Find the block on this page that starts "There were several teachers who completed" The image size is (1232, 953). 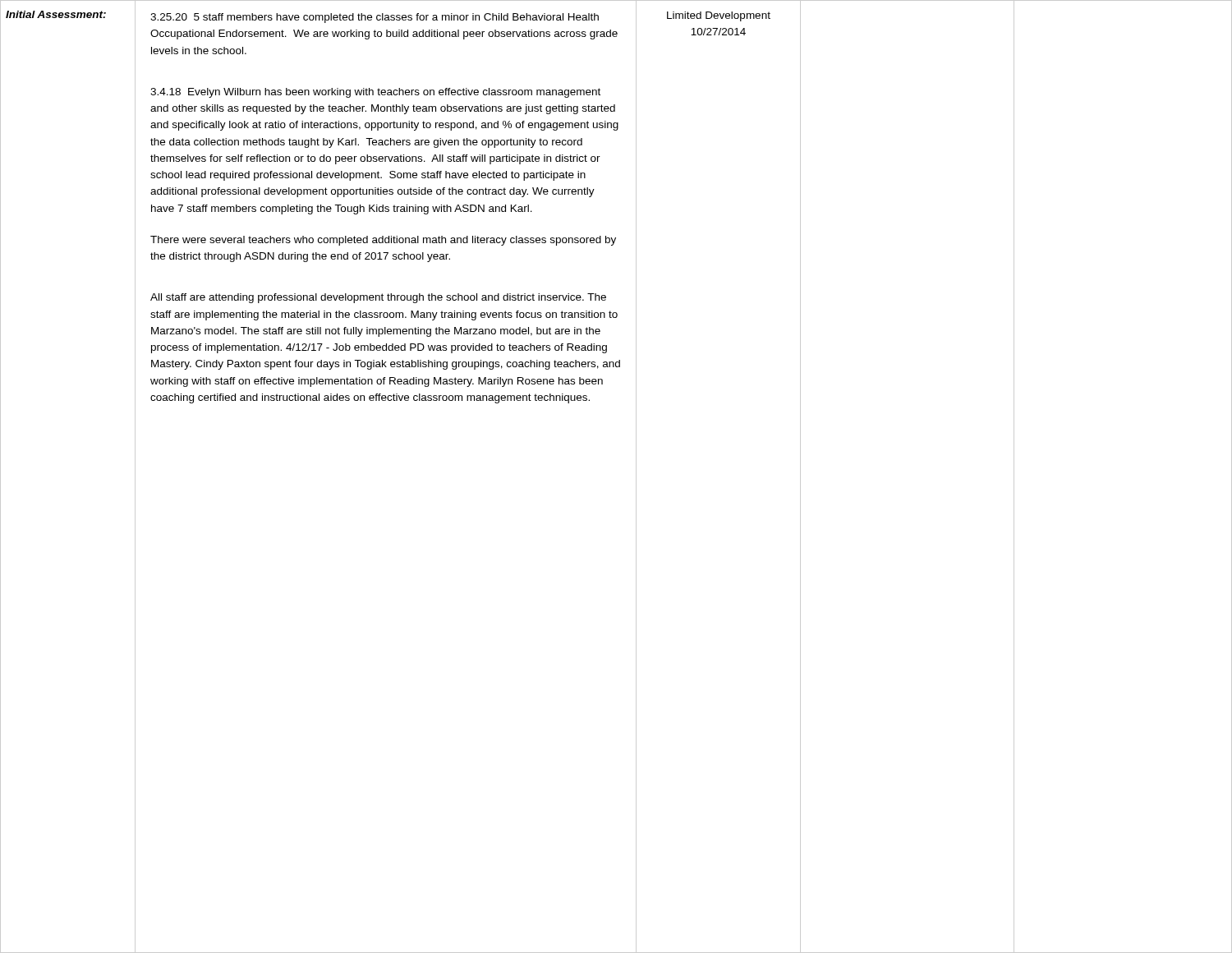(383, 248)
